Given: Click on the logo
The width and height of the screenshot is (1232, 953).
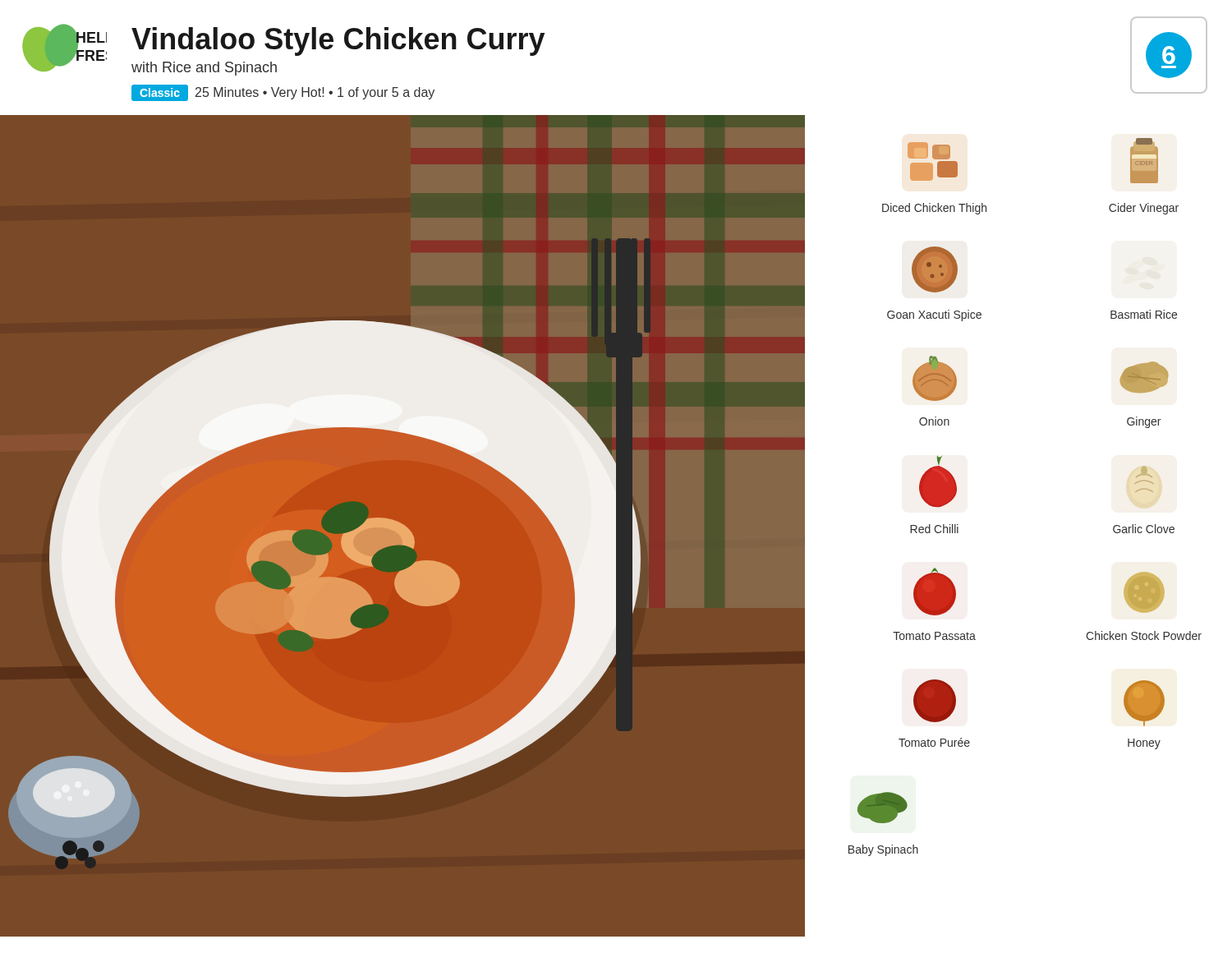Looking at the screenshot, I should (62, 49).
